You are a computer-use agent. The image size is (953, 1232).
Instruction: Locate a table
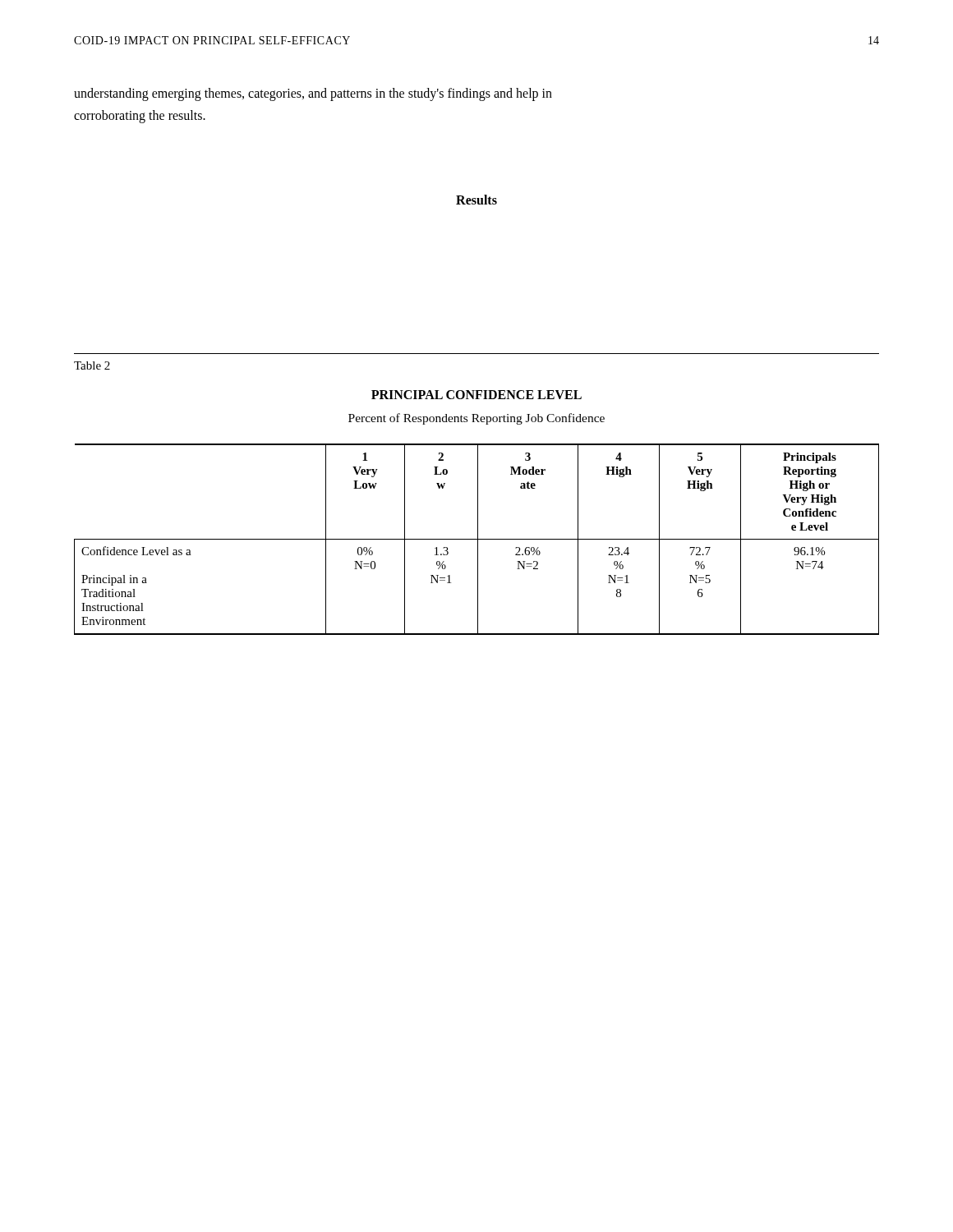point(476,539)
